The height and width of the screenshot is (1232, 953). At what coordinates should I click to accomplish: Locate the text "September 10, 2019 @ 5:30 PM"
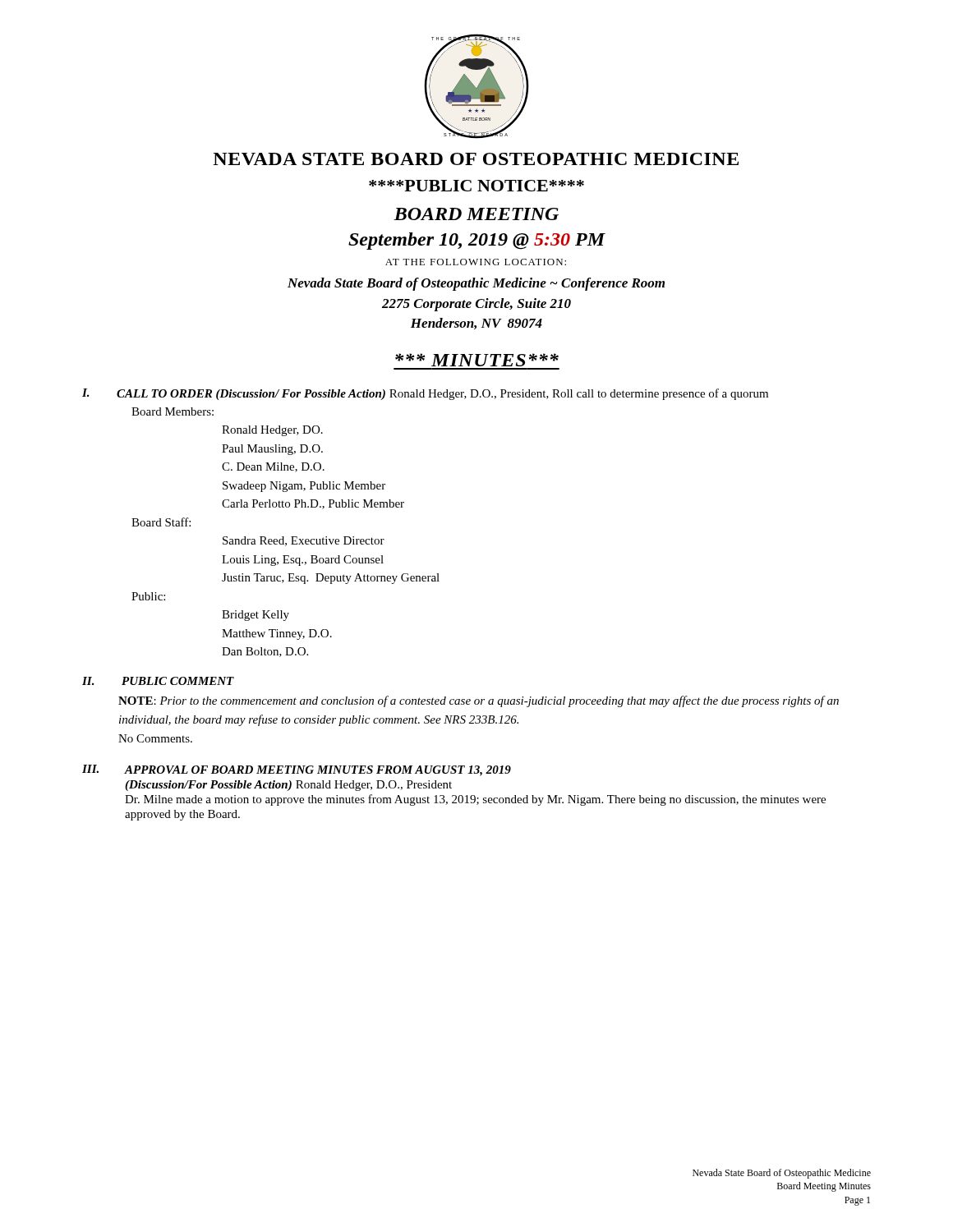476,239
